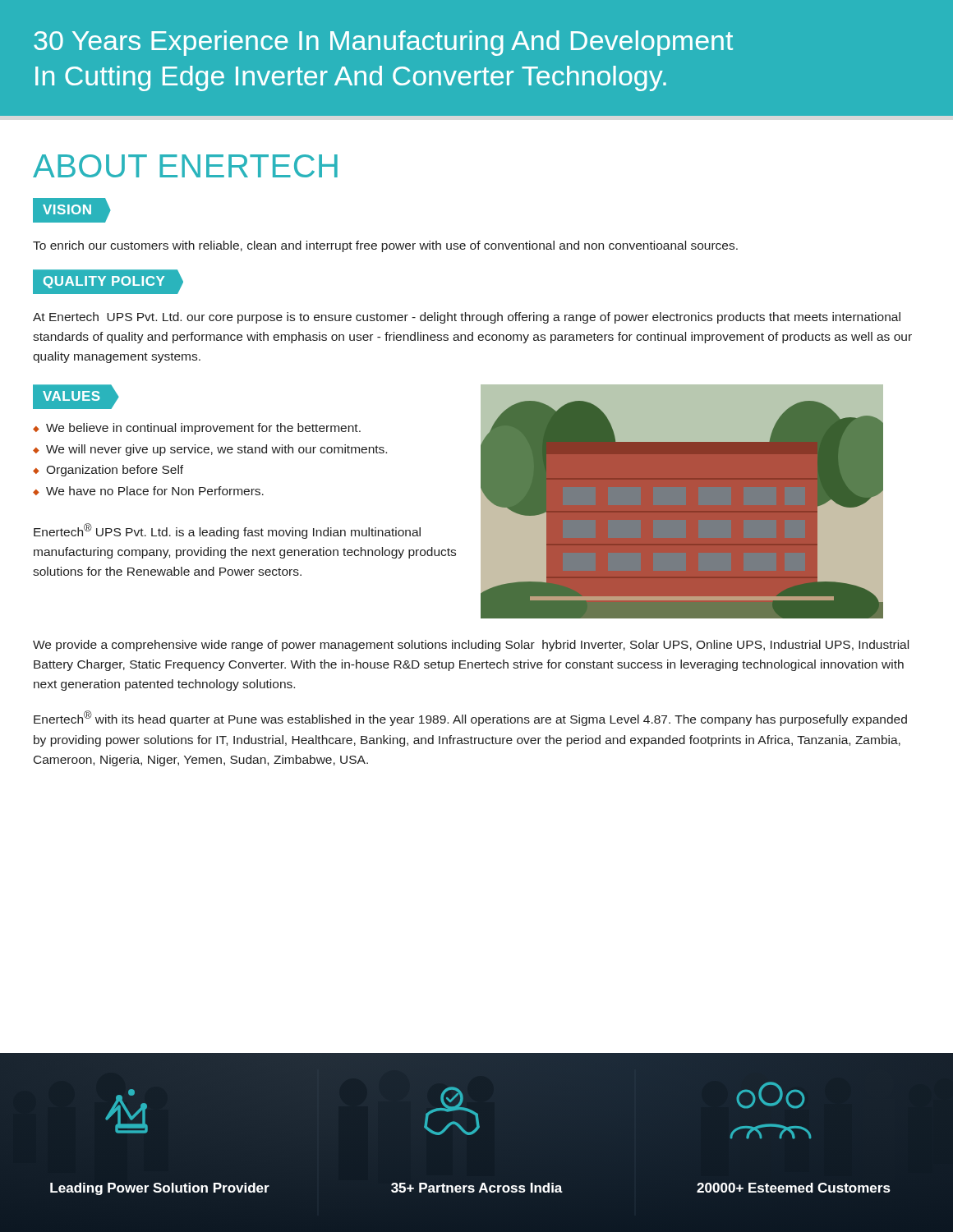This screenshot has width=953, height=1232.
Task: Click on the text starting "◆ We will never give"
Action: coord(211,449)
